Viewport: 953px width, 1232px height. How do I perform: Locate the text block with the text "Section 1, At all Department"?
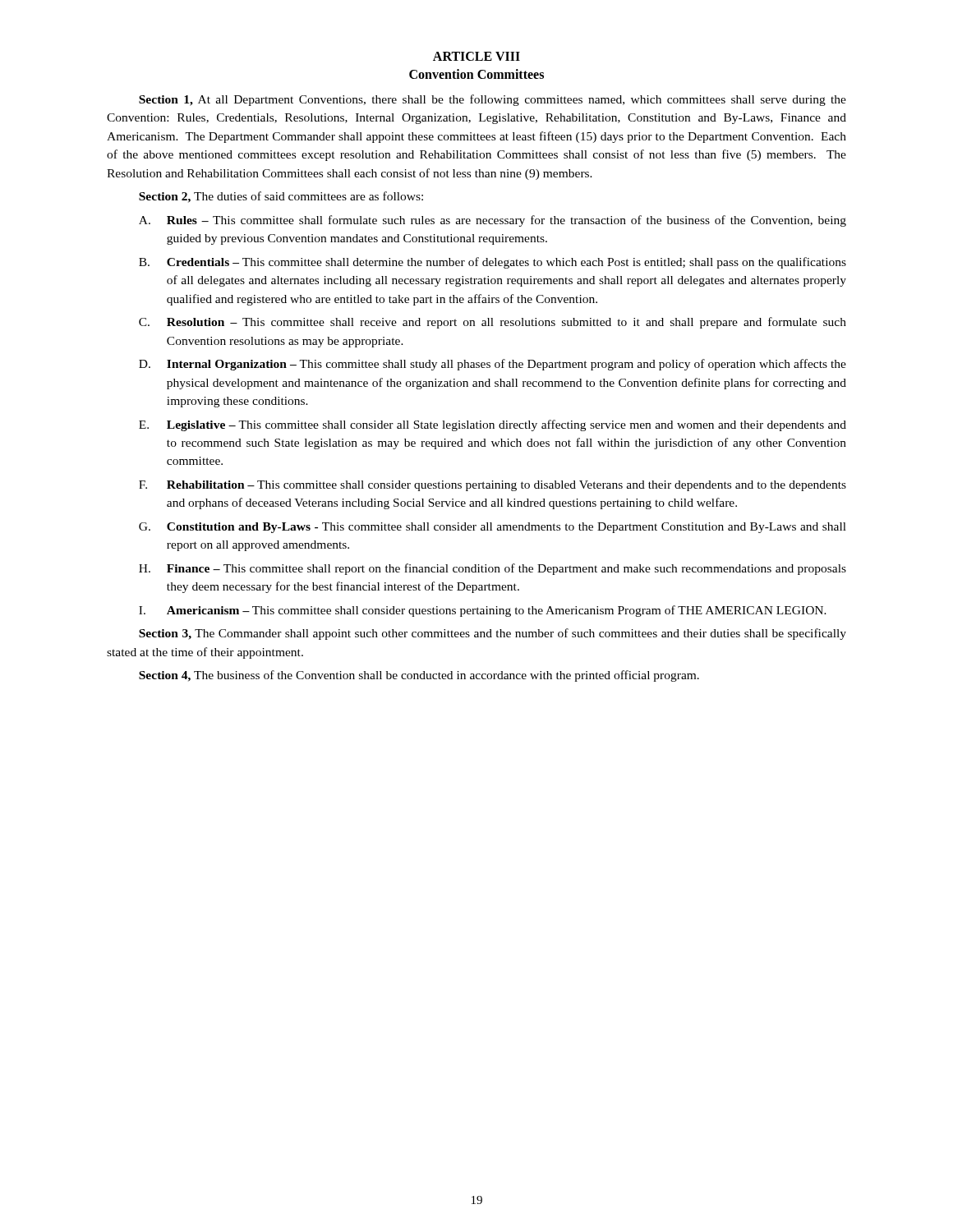point(476,136)
